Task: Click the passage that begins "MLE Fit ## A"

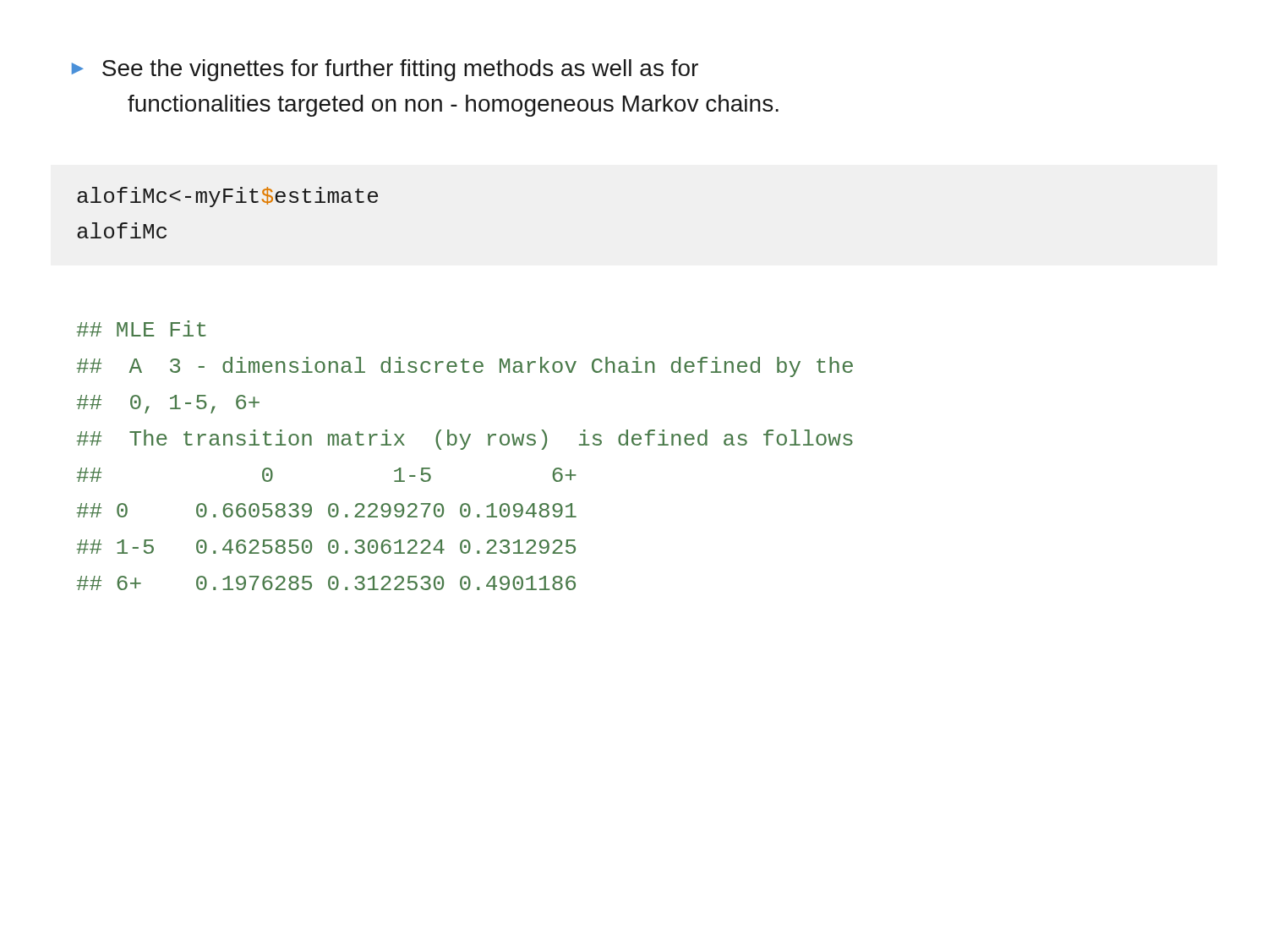Action: 141,328
